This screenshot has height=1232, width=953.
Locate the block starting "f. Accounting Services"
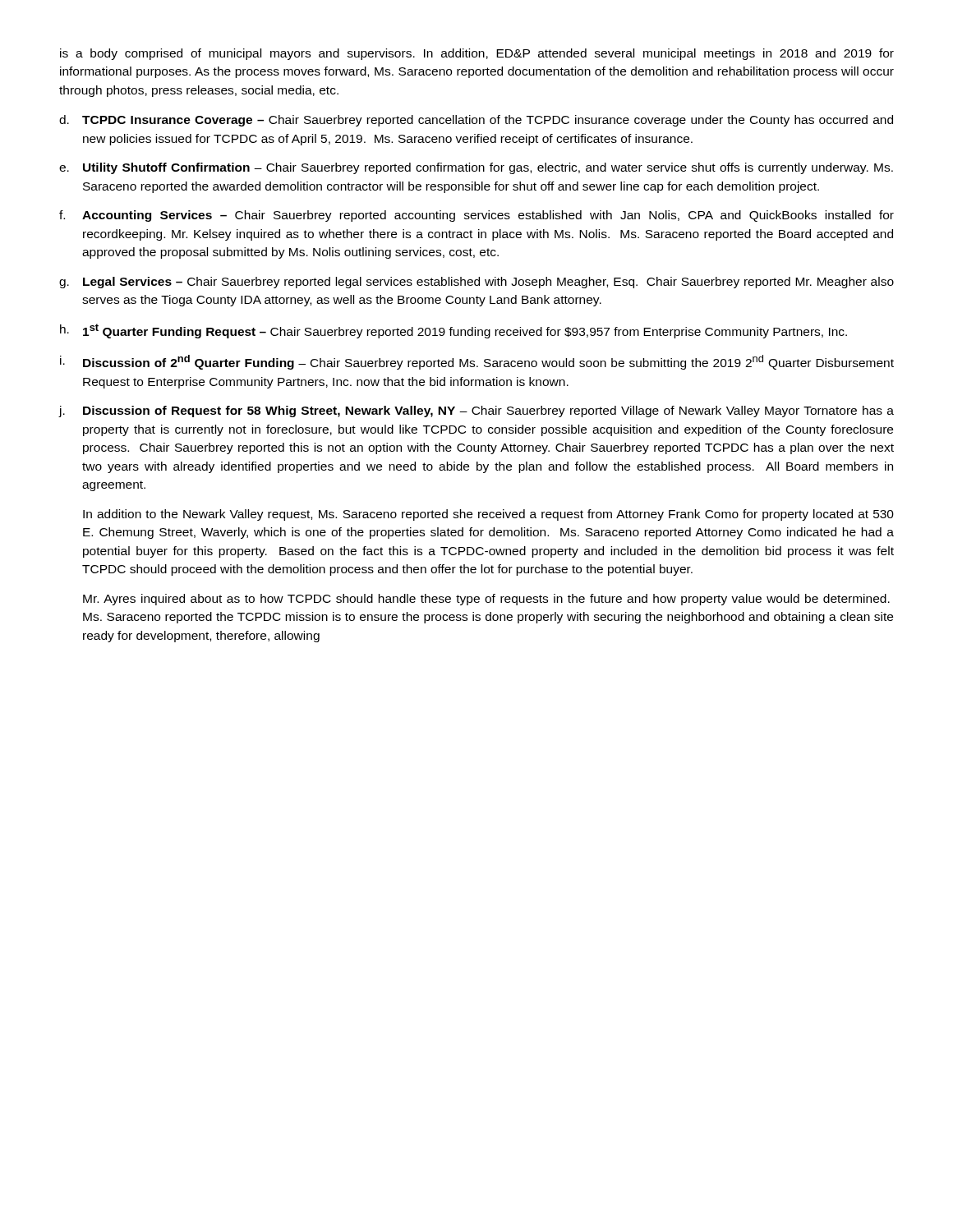point(476,234)
